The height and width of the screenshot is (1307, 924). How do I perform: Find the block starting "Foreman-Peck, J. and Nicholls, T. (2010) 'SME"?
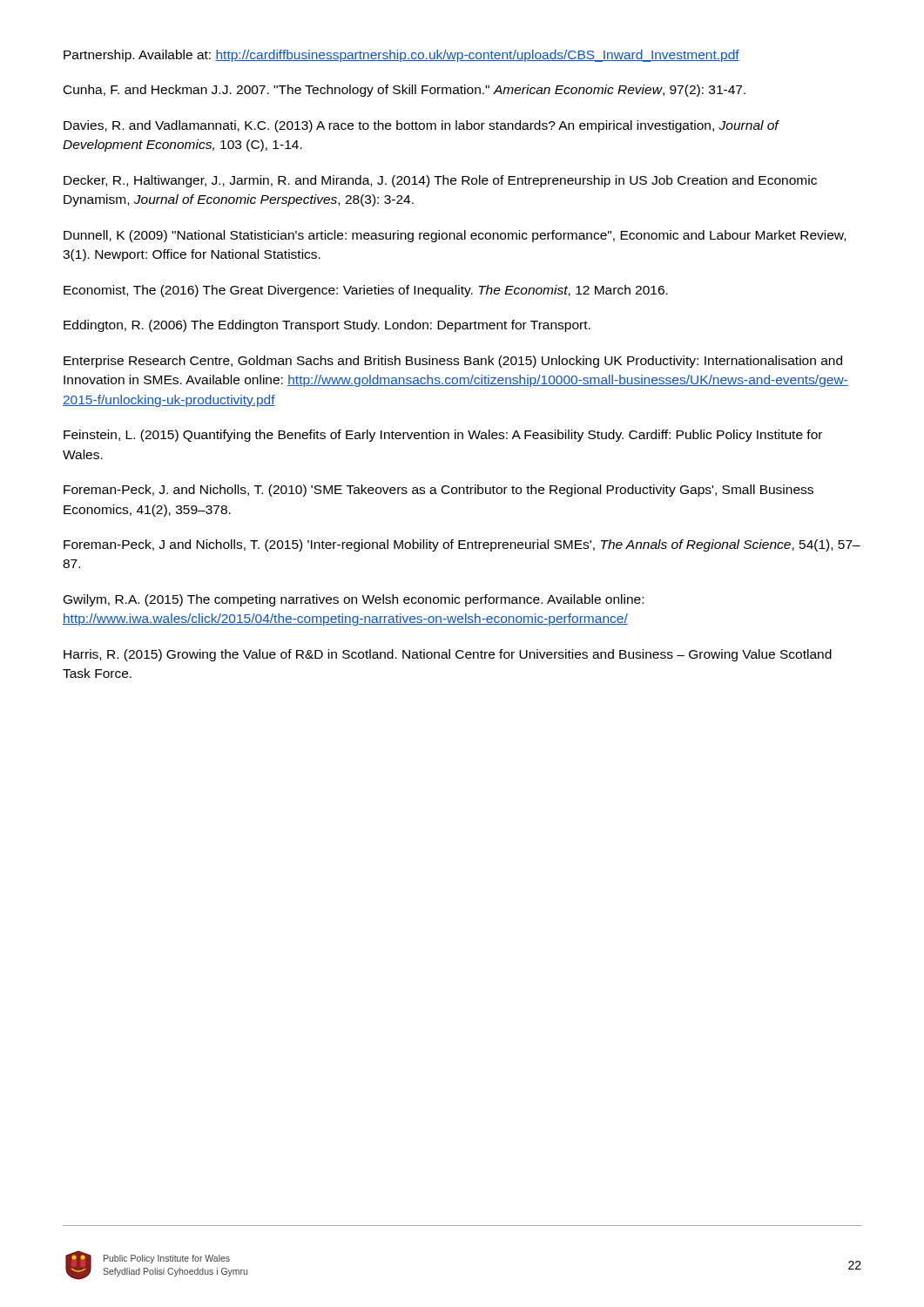[x=438, y=499]
